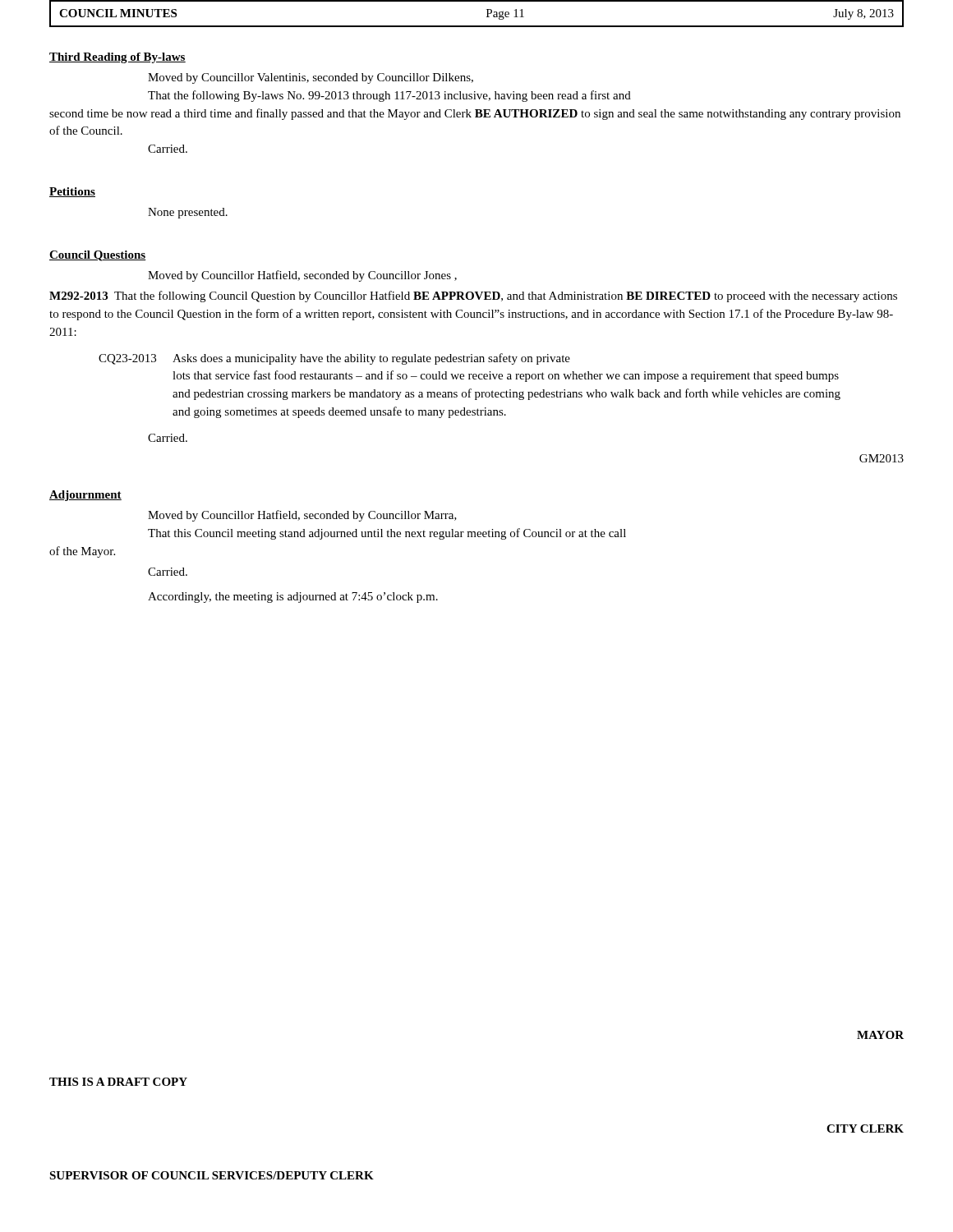Click on the text block that says "THIS IS A"
Image resolution: width=953 pixels, height=1232 pixels.
click(x=118, y=1082)
